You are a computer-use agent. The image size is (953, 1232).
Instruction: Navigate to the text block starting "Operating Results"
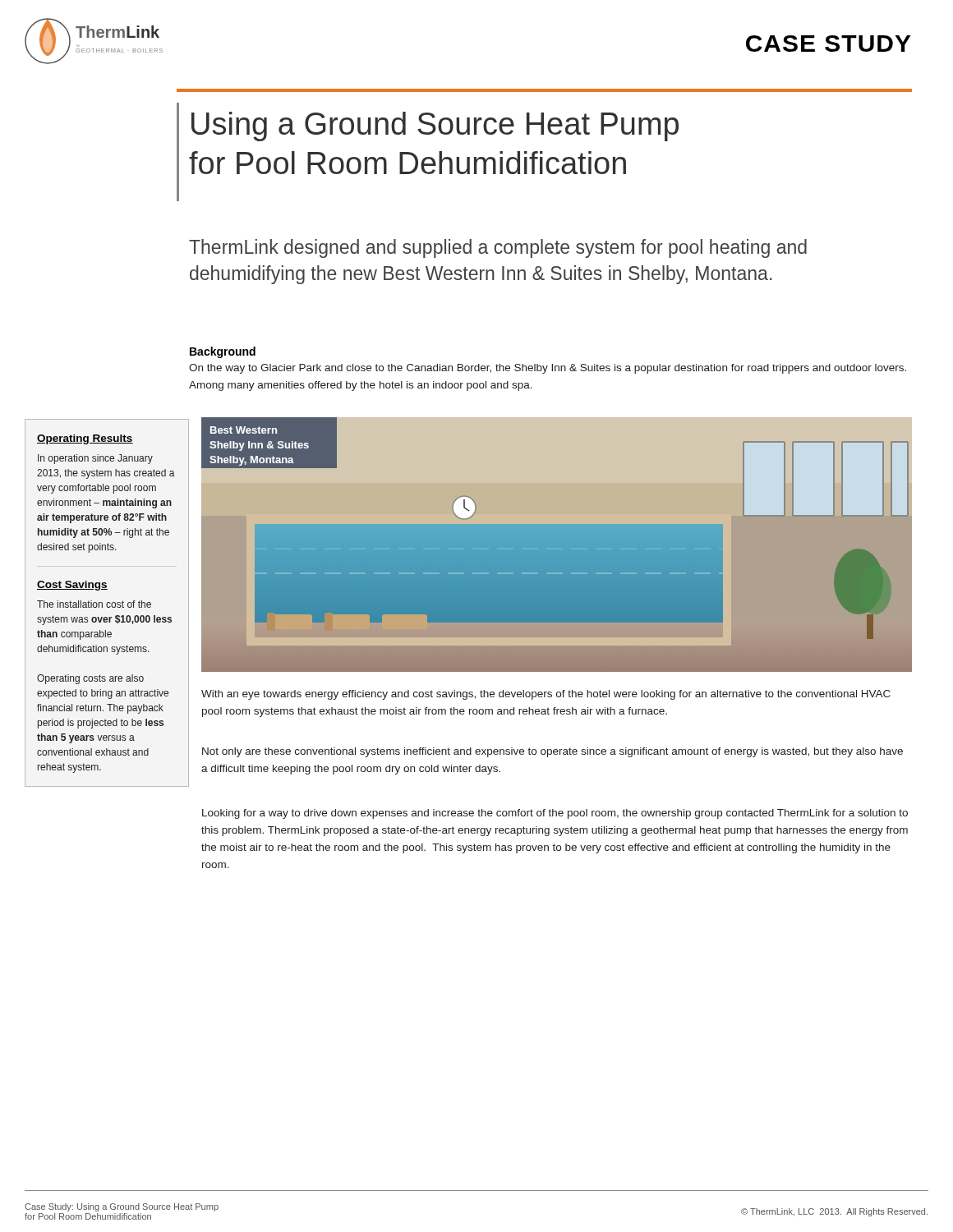pos(85,438)
